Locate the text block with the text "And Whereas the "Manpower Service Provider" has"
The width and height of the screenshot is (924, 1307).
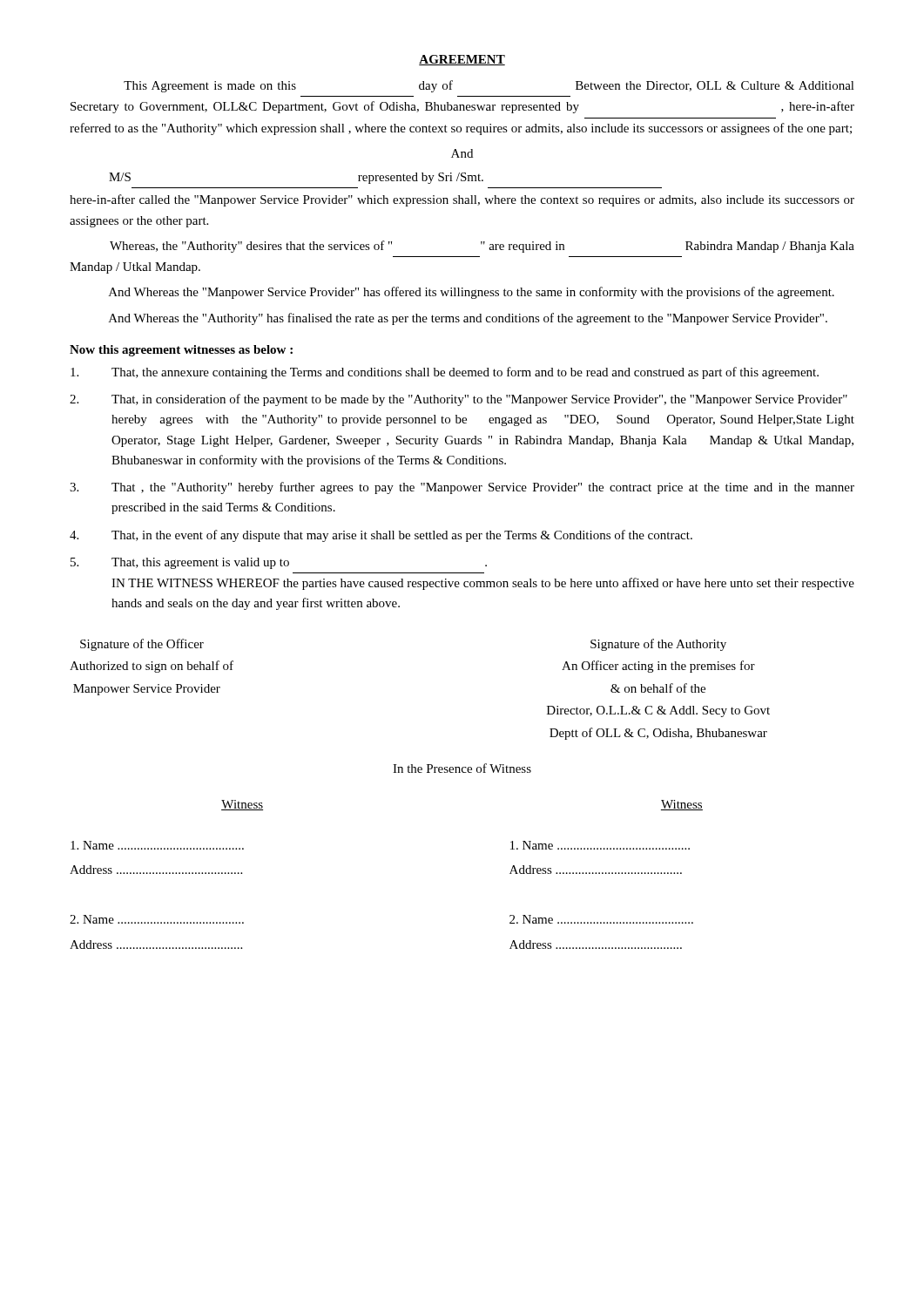pos(452,292)
